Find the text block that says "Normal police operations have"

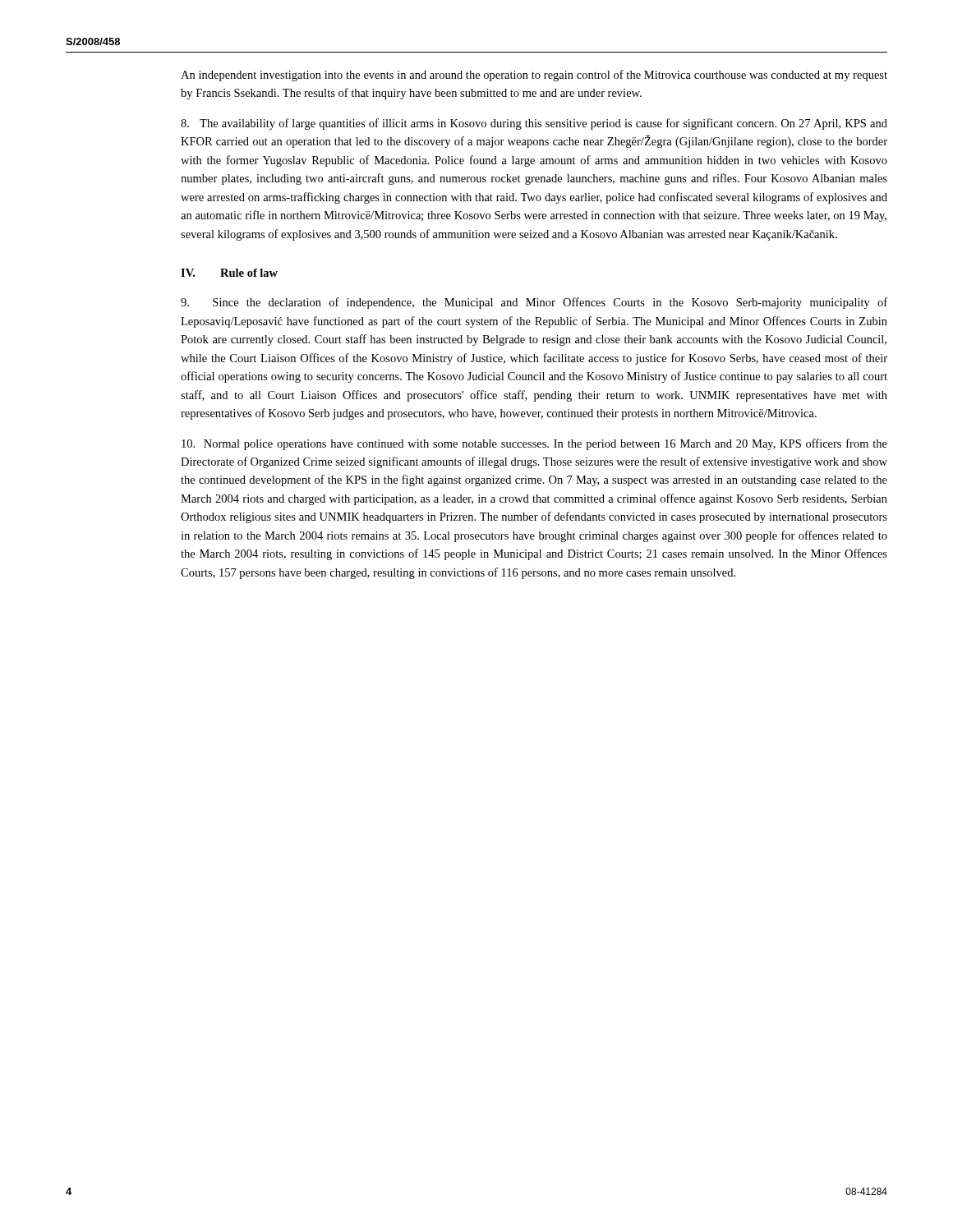pos(534,508)
